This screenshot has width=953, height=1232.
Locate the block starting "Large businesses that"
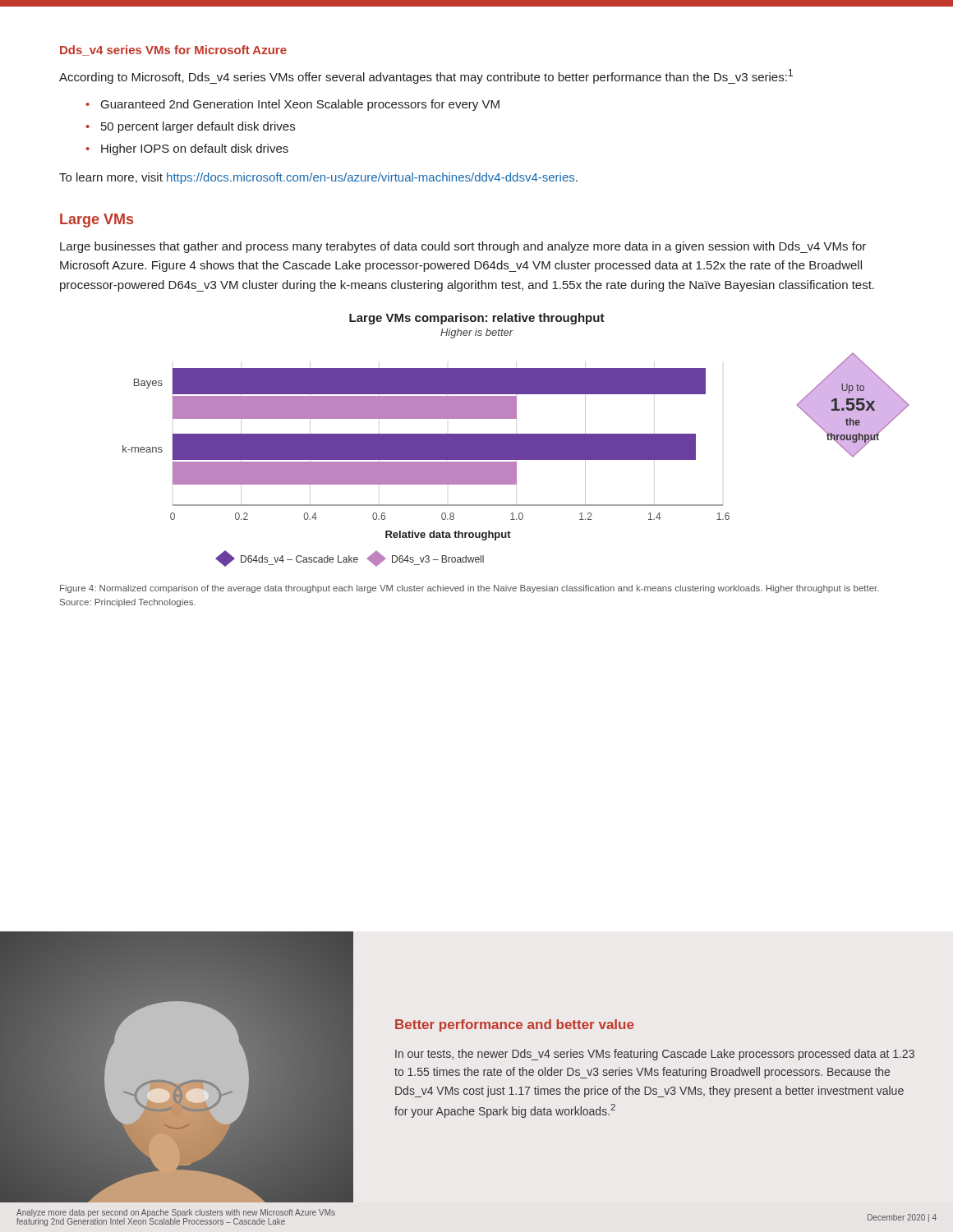(x=467, y=265)
